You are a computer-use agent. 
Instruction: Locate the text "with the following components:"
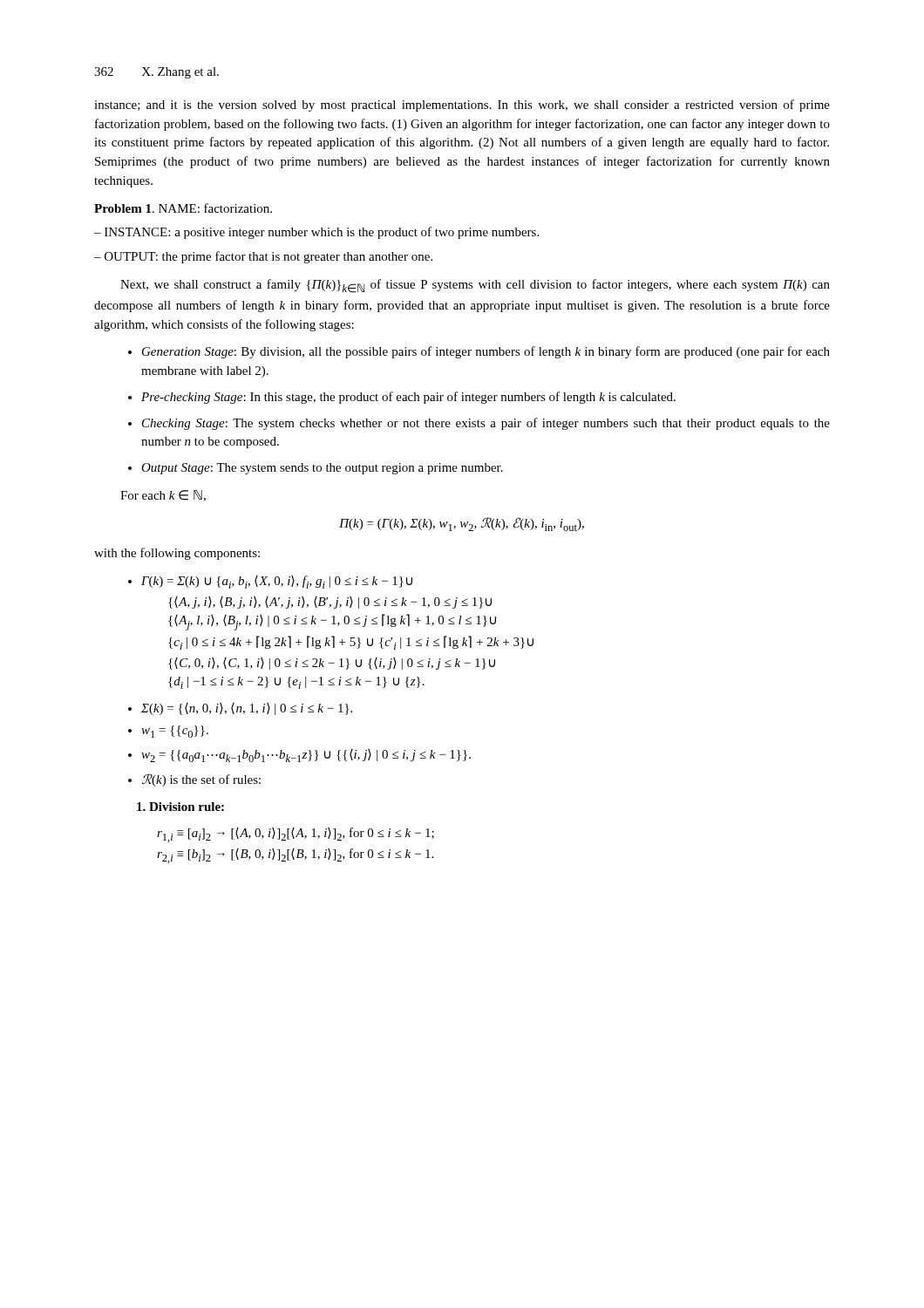pos(178,553)
